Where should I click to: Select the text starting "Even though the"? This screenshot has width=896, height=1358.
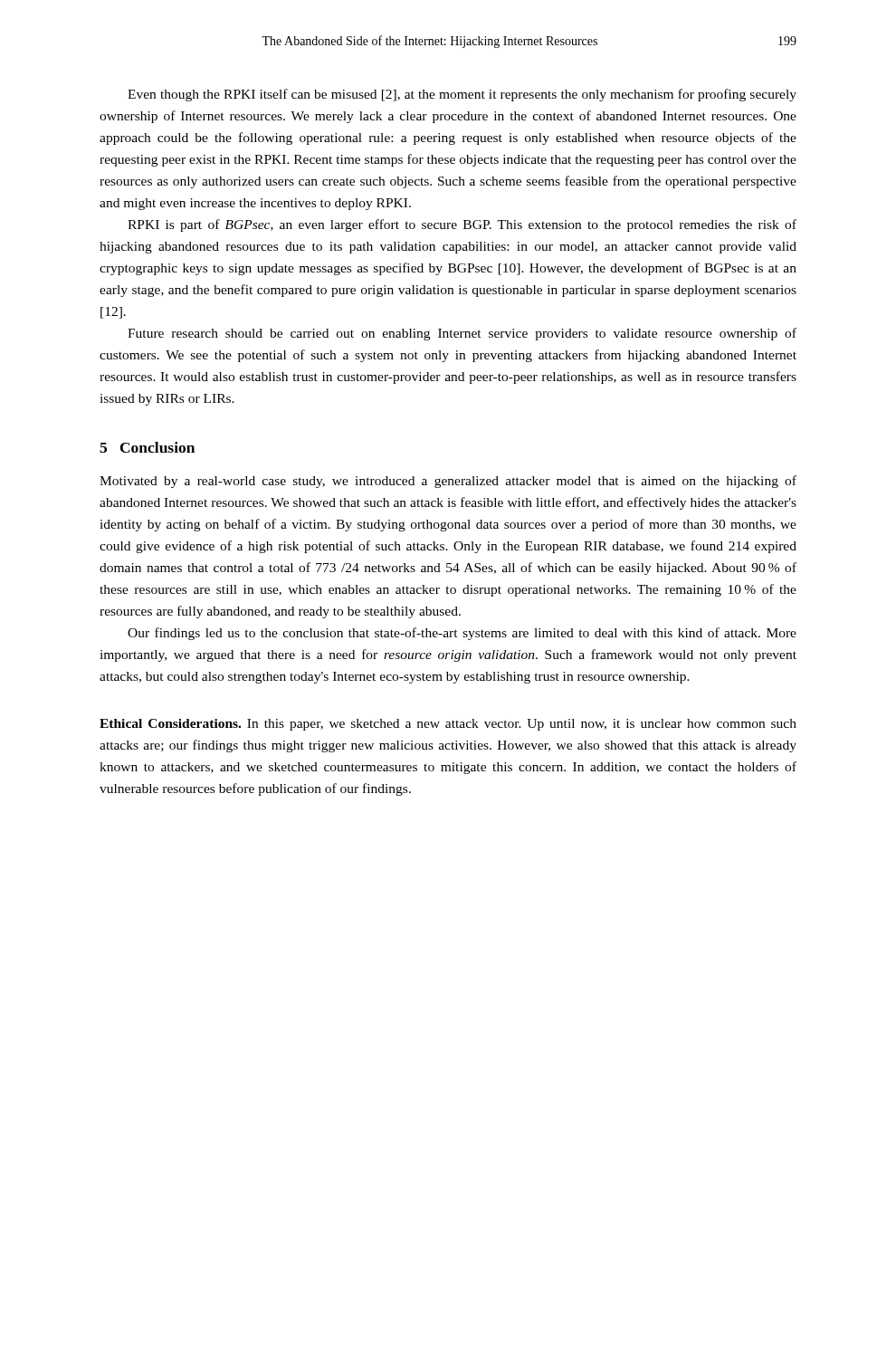(x=448, y=148)
